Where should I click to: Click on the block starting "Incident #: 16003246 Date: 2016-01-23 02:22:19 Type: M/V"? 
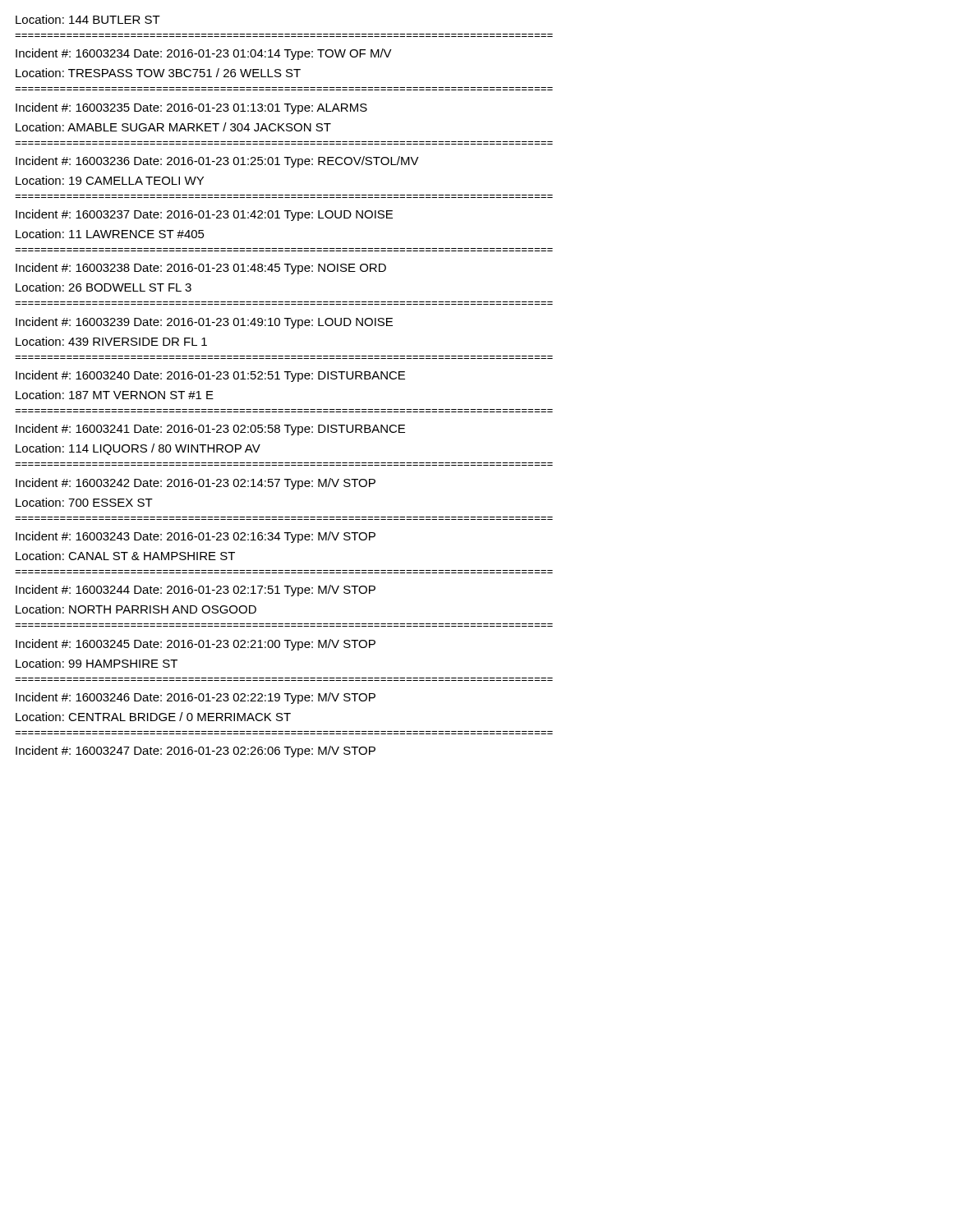tap(196, 698)
